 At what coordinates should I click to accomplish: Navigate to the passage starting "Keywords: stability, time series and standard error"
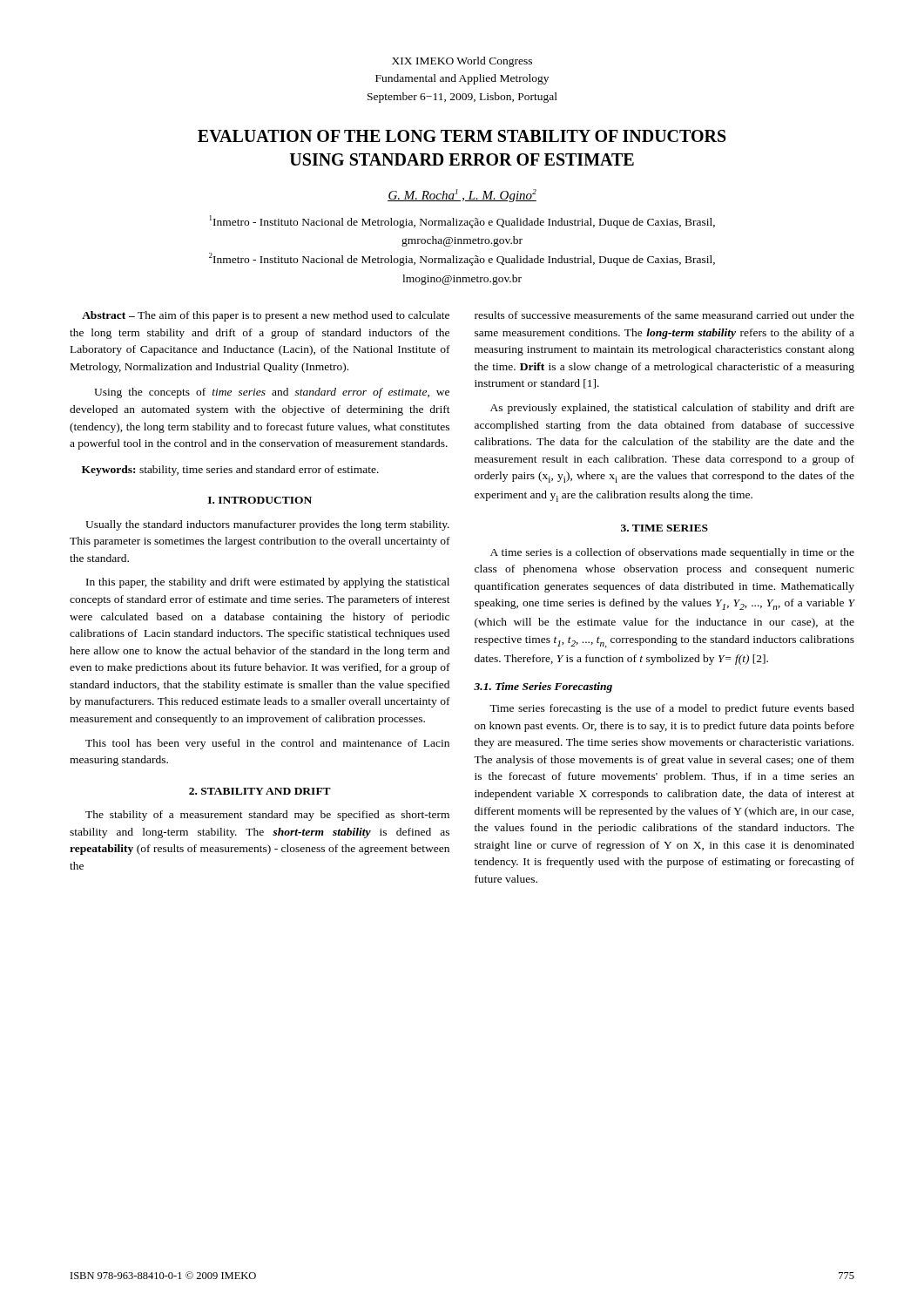pos(224,469)
